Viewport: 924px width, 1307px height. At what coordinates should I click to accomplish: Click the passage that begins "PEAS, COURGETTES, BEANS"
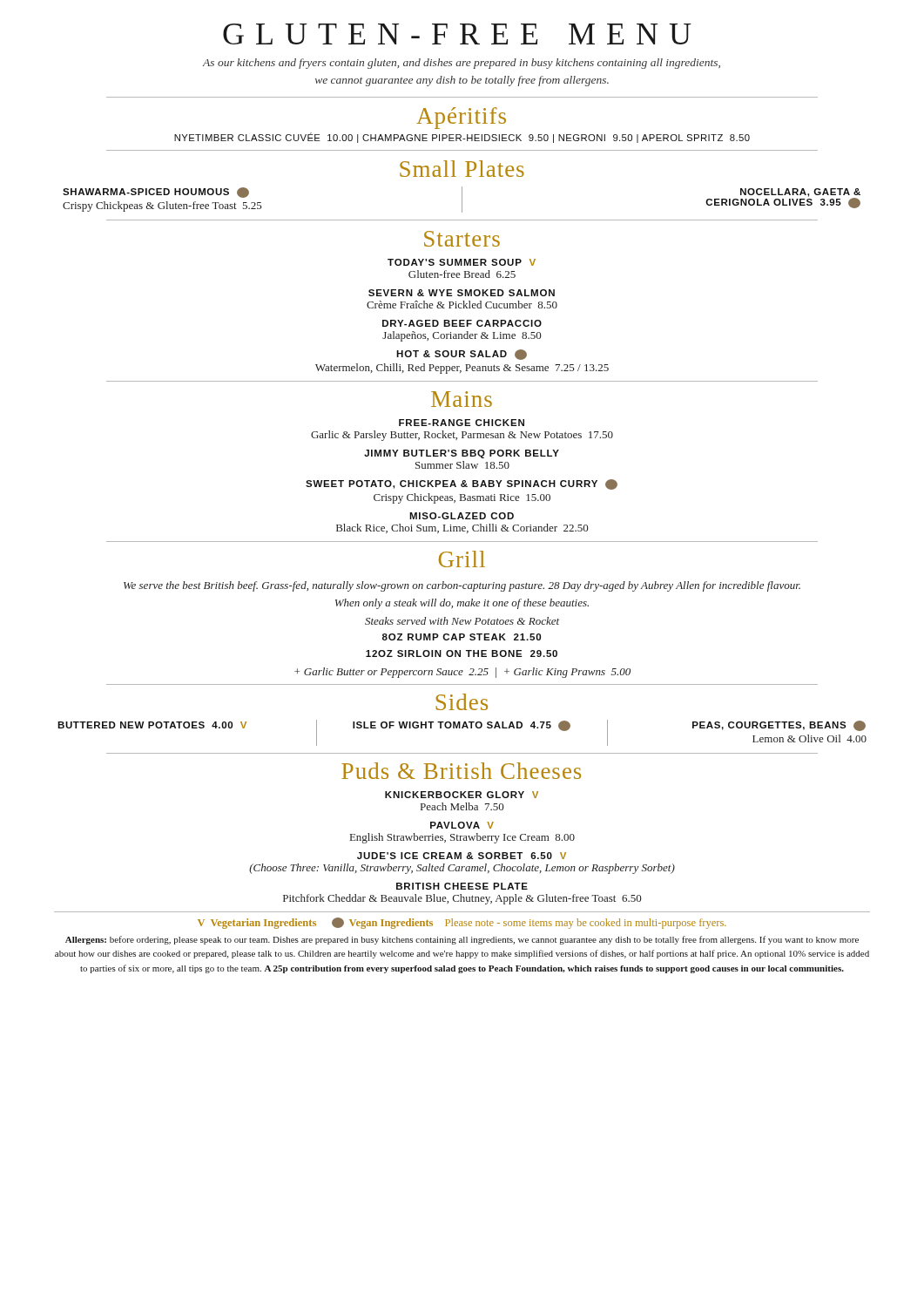[x=740, y=733]
